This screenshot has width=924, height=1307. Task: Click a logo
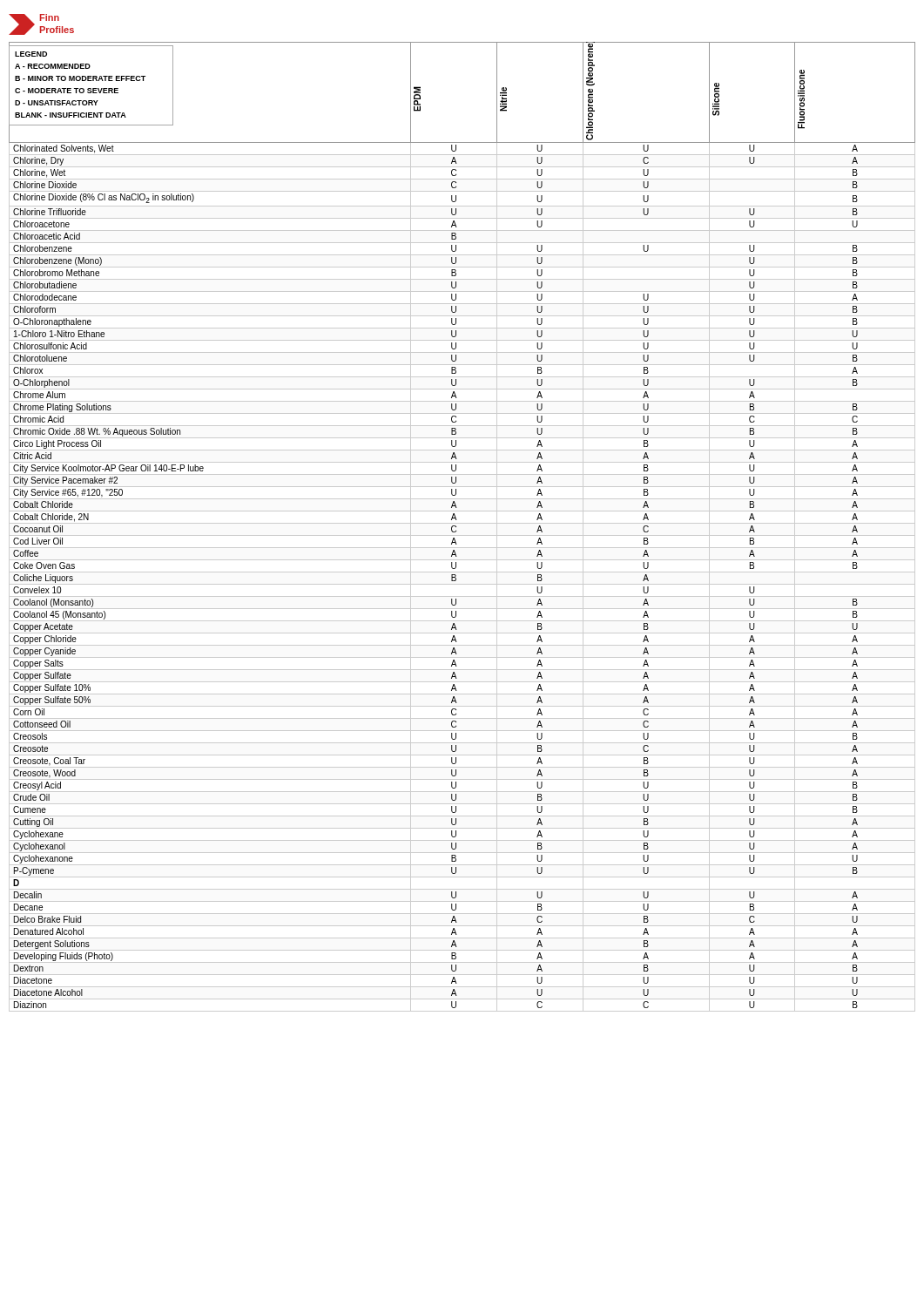61,24
